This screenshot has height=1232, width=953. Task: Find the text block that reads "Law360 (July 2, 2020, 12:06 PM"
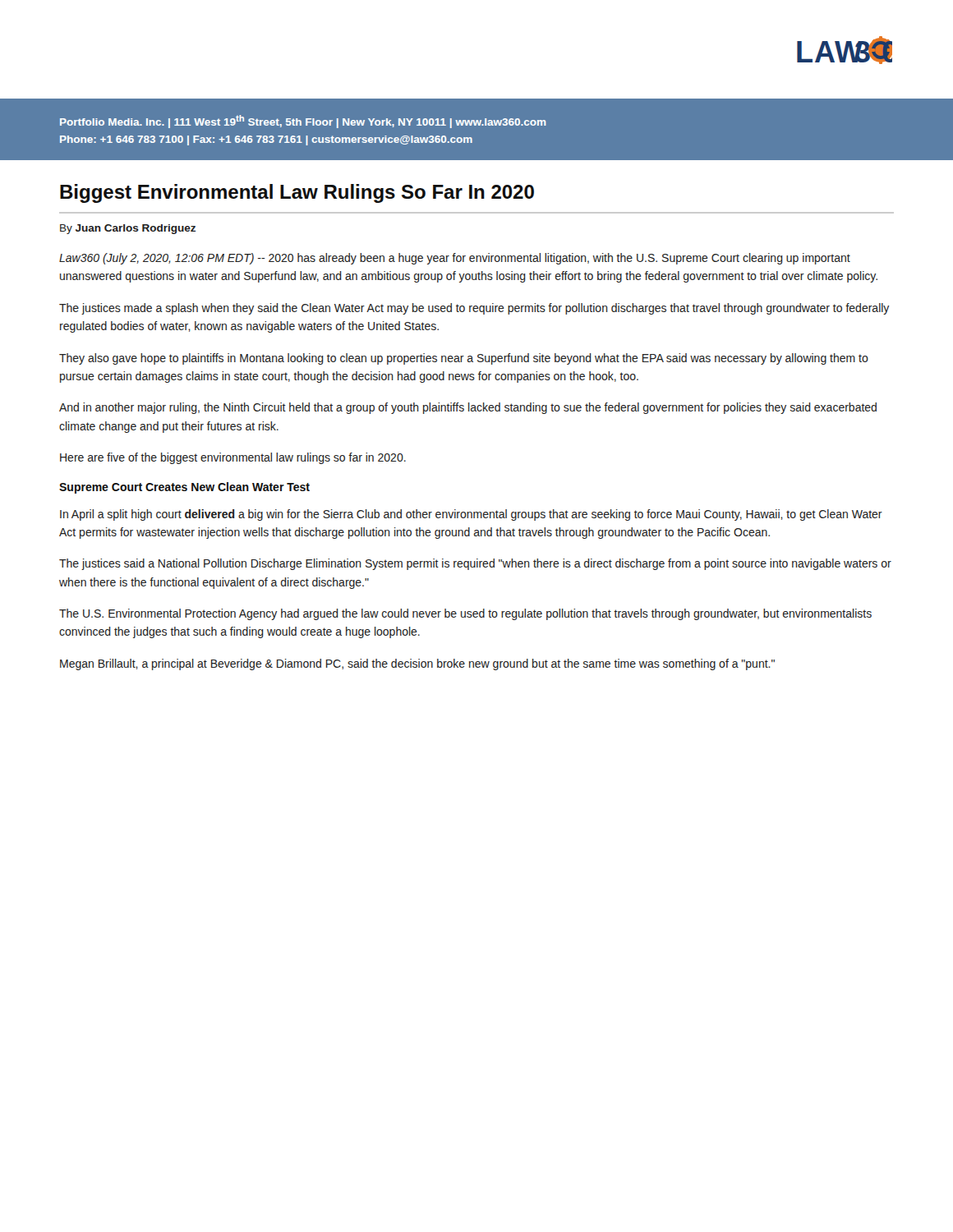(476, 267)
